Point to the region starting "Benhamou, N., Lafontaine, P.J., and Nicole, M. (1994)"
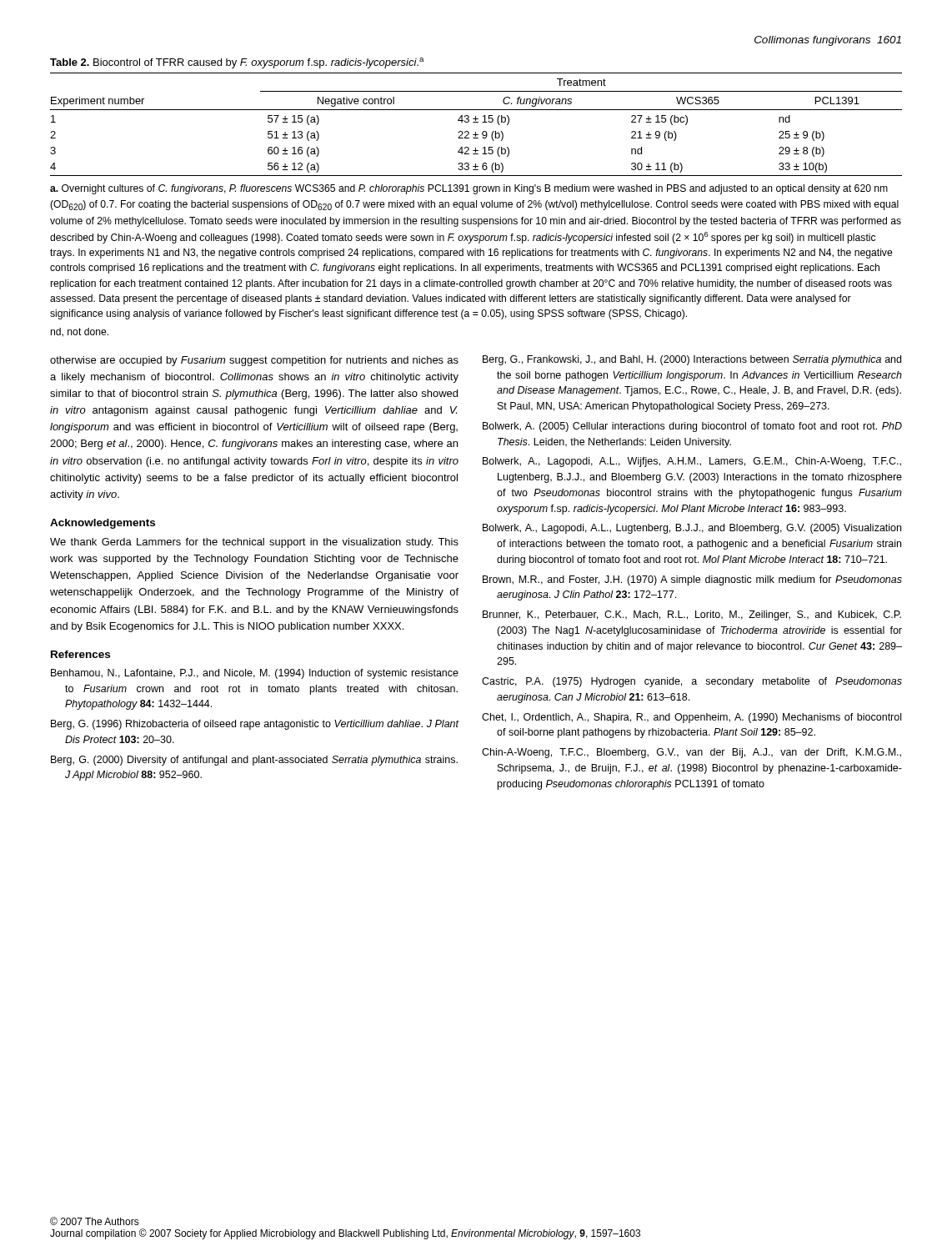 point(254,689)
